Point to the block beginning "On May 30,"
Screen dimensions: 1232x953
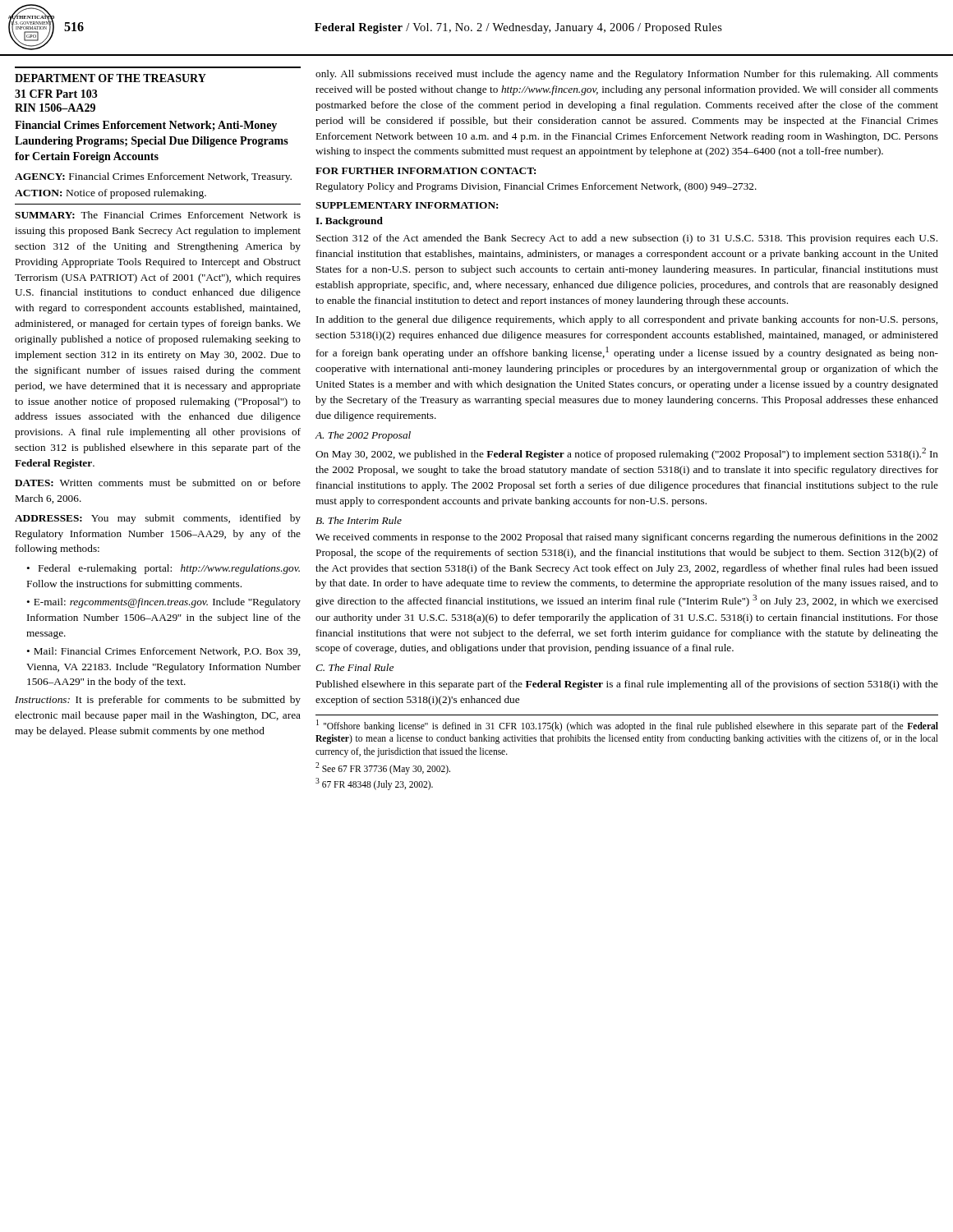pos(627,476)
